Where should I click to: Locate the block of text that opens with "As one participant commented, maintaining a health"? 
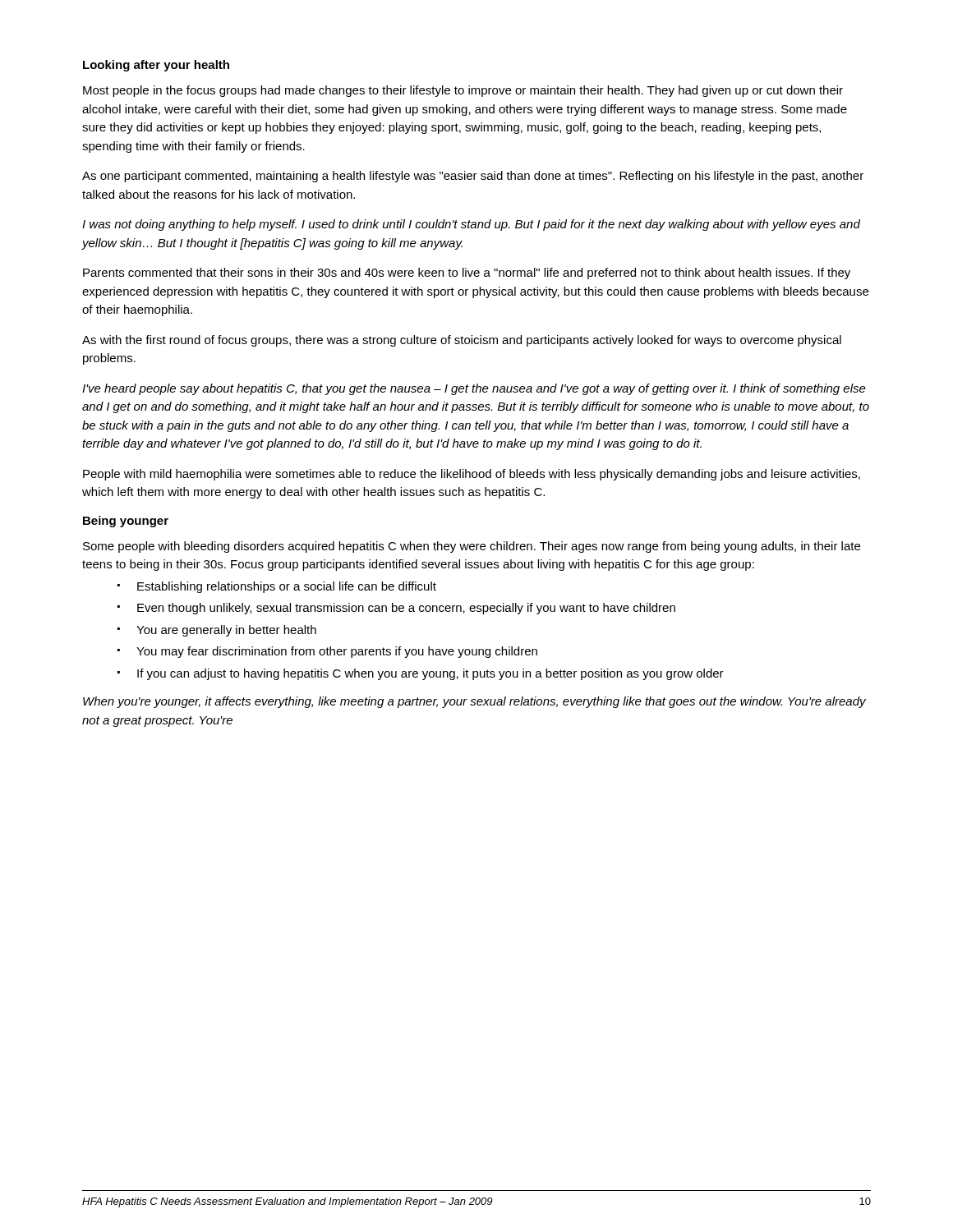click(473, 185)
